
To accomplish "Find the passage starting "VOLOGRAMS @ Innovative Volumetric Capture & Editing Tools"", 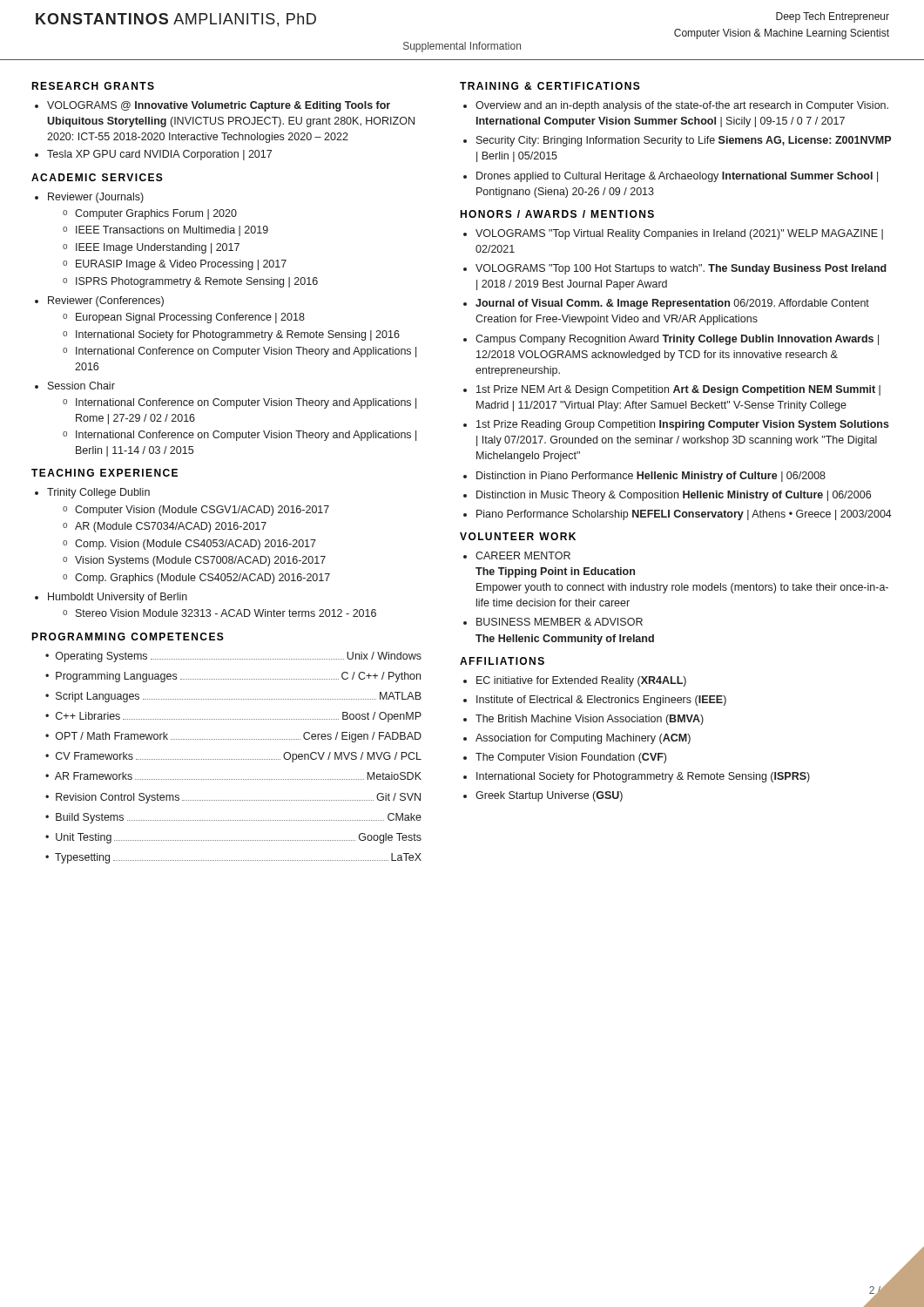I will click(x=226, y=121).
